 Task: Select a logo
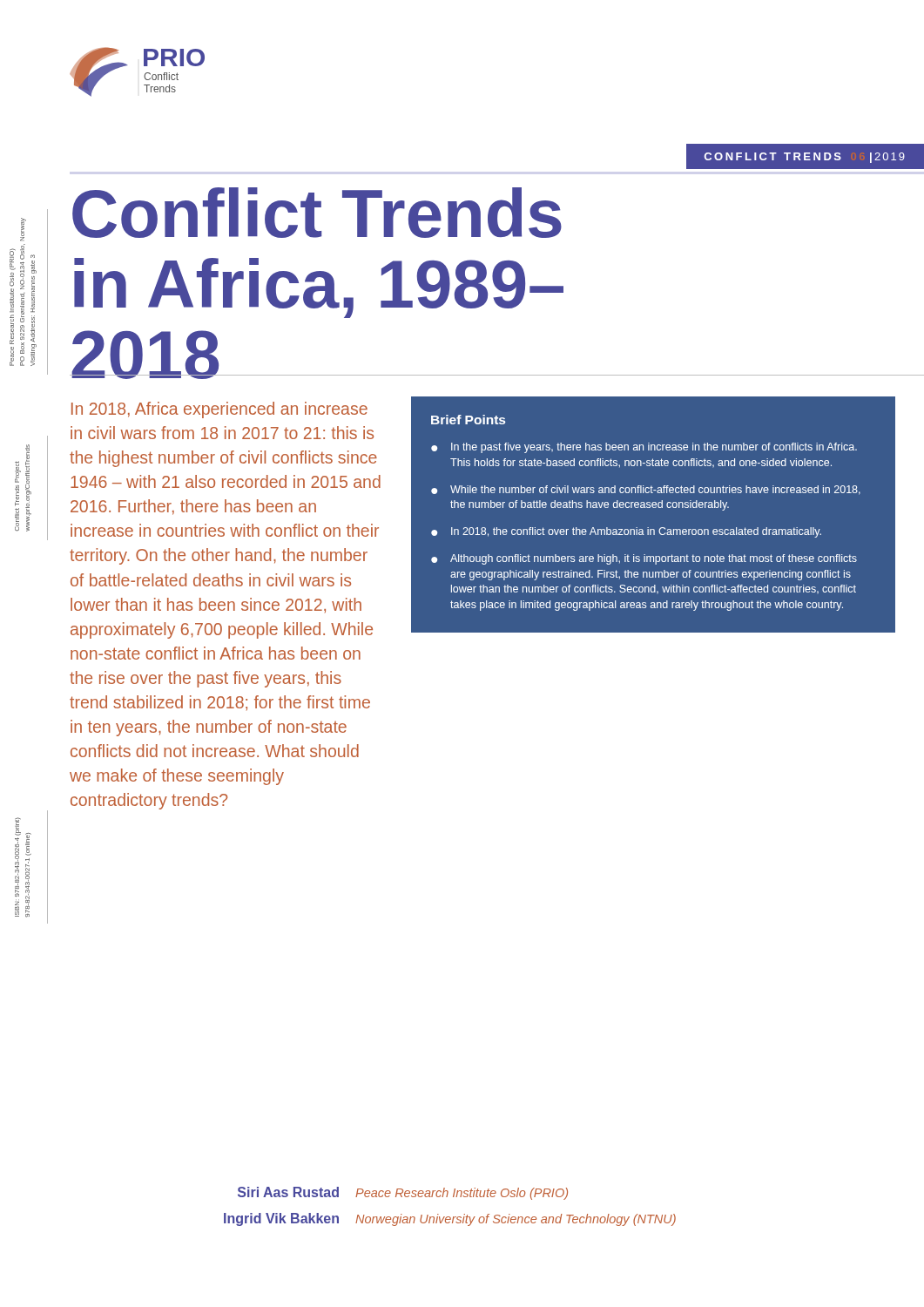tap(152, 68)
